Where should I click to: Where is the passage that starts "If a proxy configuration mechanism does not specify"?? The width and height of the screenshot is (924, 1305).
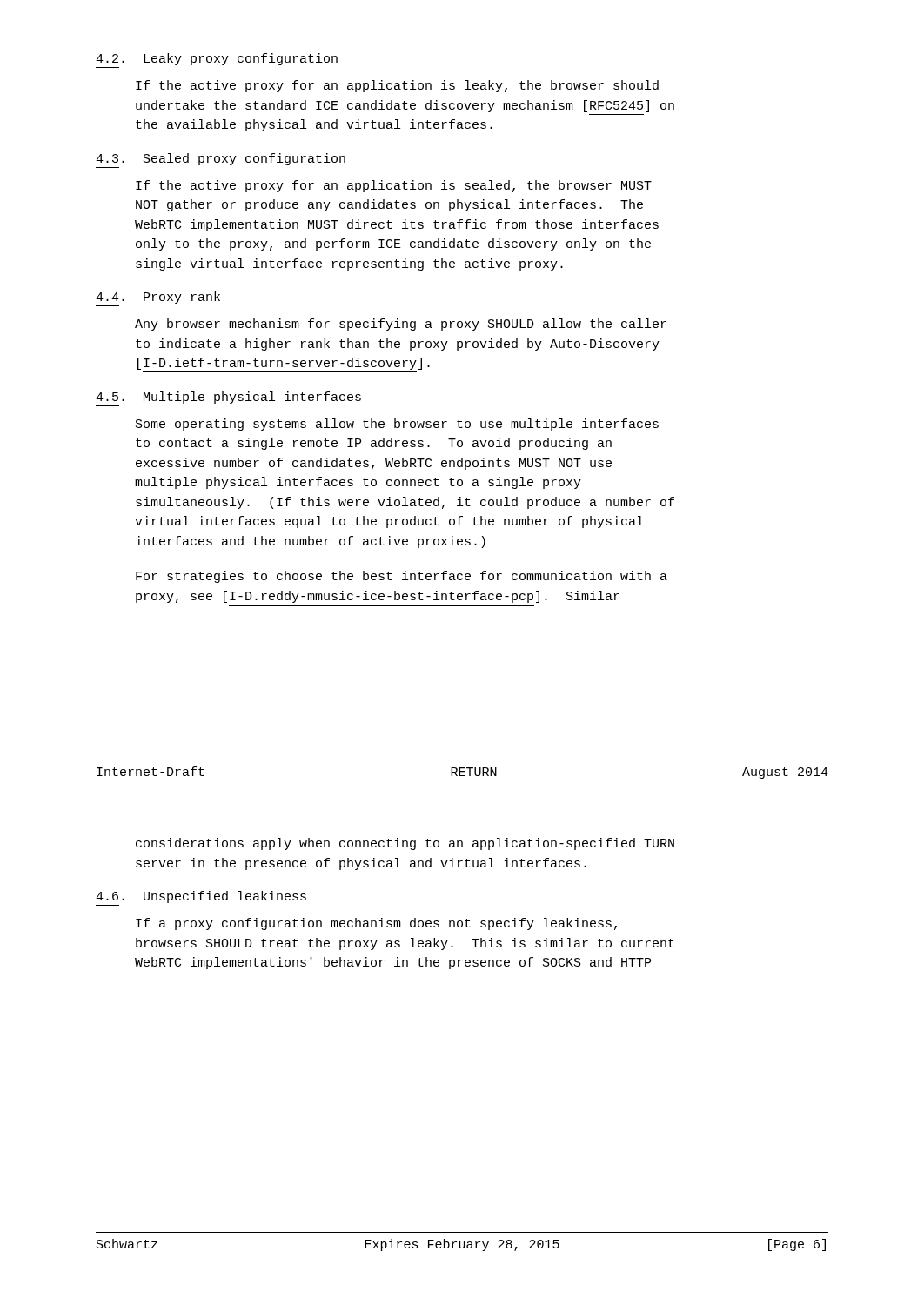(x=405, y=944)
